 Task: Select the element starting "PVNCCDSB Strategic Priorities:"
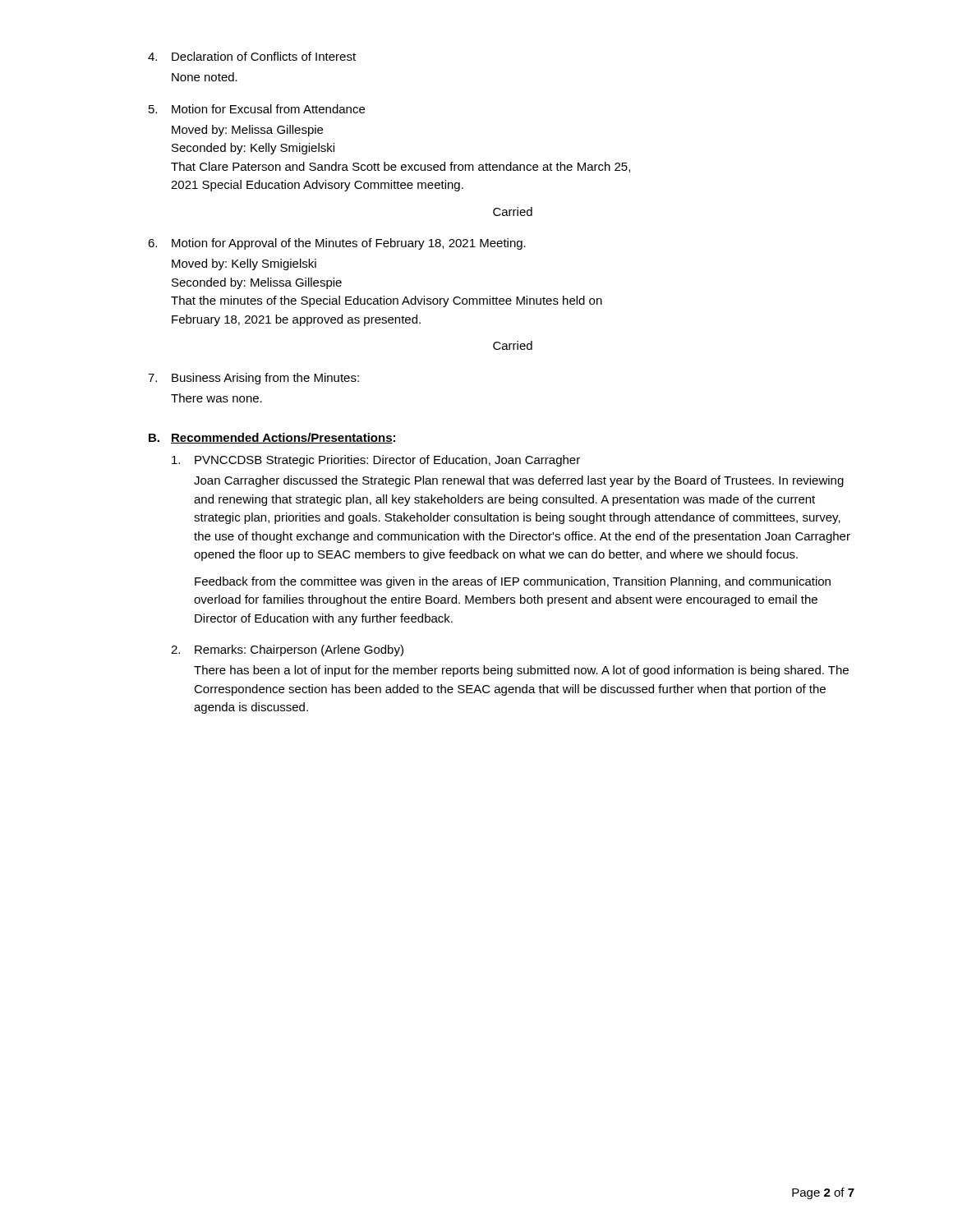(513, 540)
